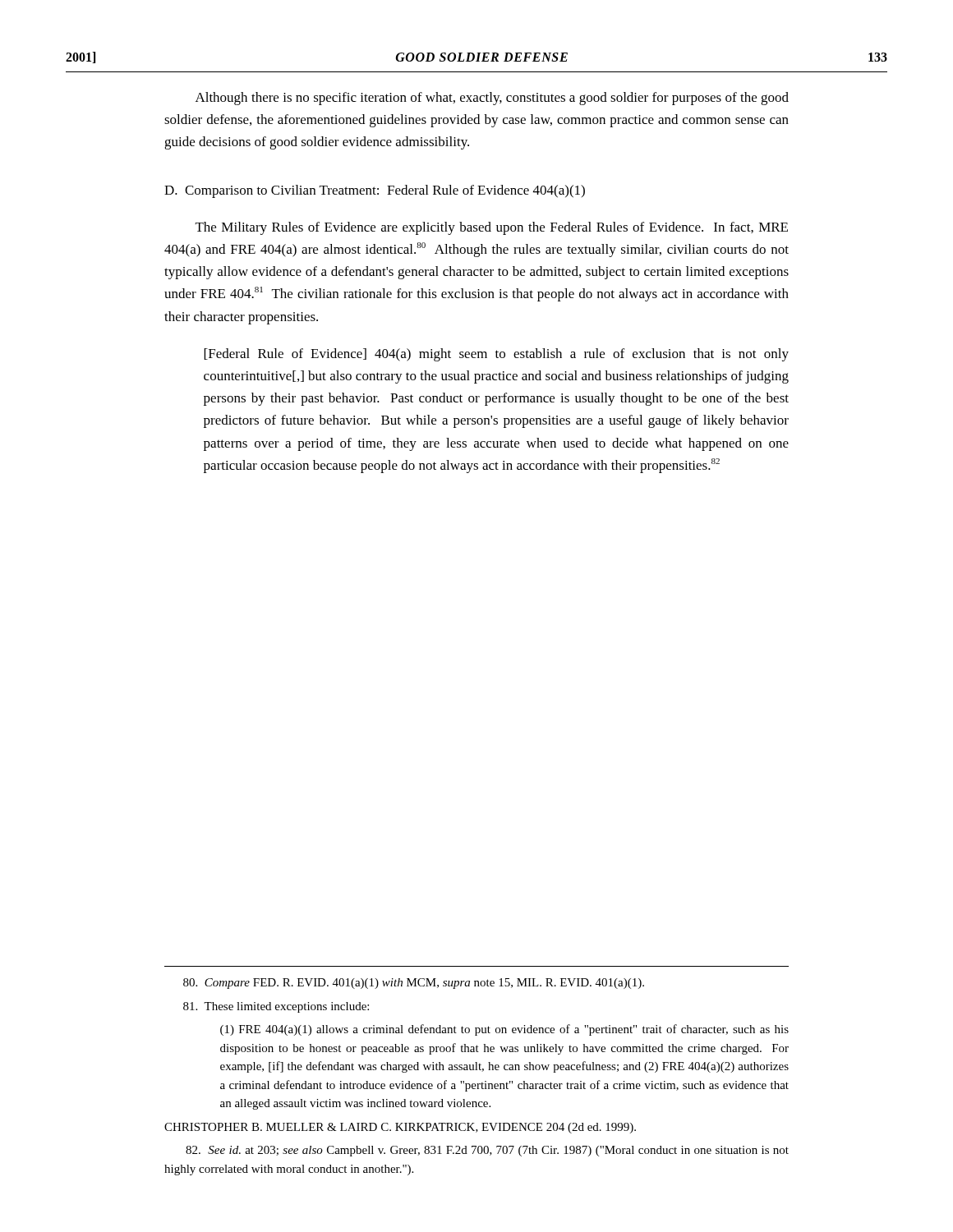Point to the passage starting "D. Comparison to Civilian Treatment: Federal Rule"
The width and height of the screenshot is (953, 1232).
point(476,190)
